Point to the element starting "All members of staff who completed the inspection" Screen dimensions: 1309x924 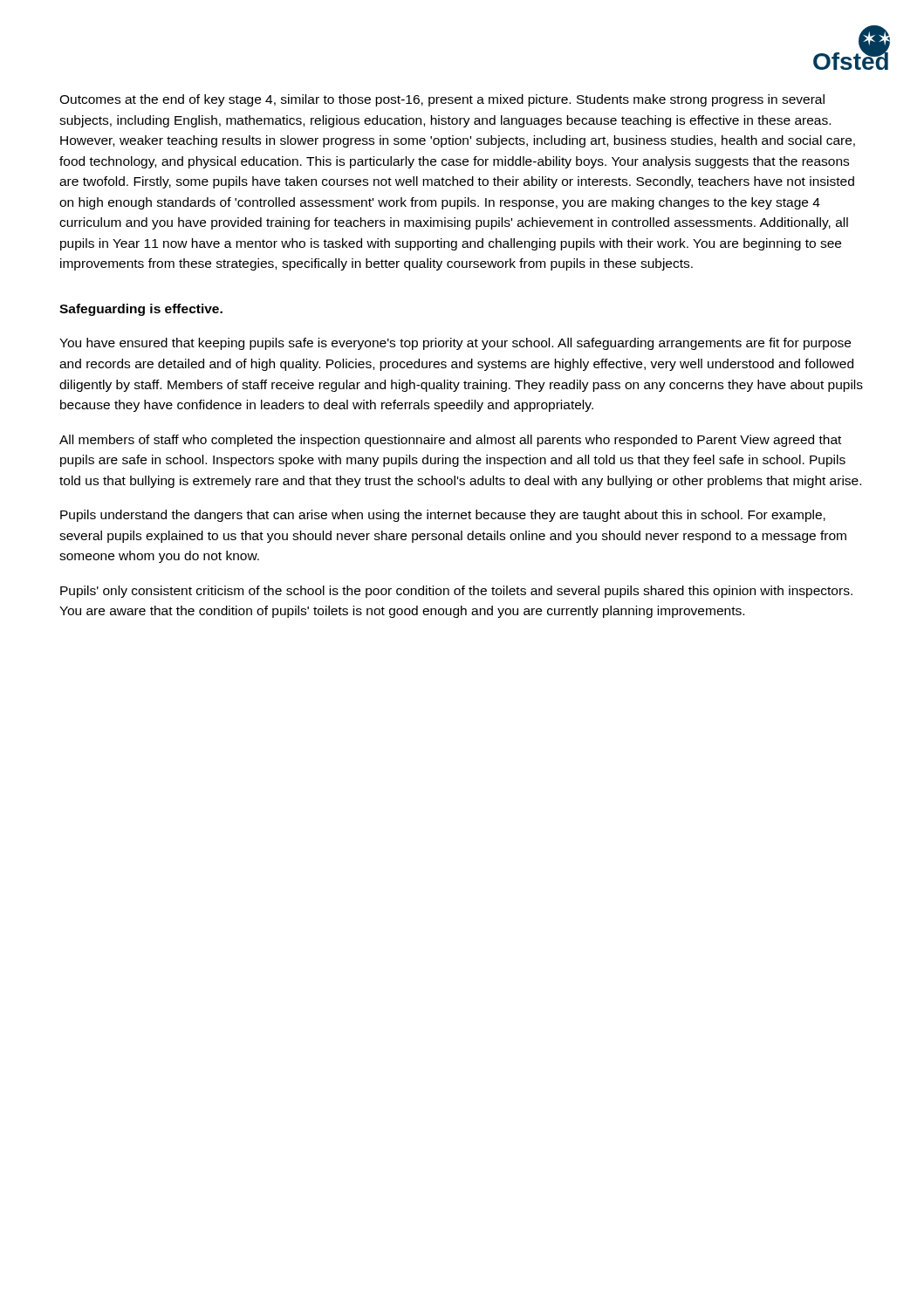click(x=461, y=460)
